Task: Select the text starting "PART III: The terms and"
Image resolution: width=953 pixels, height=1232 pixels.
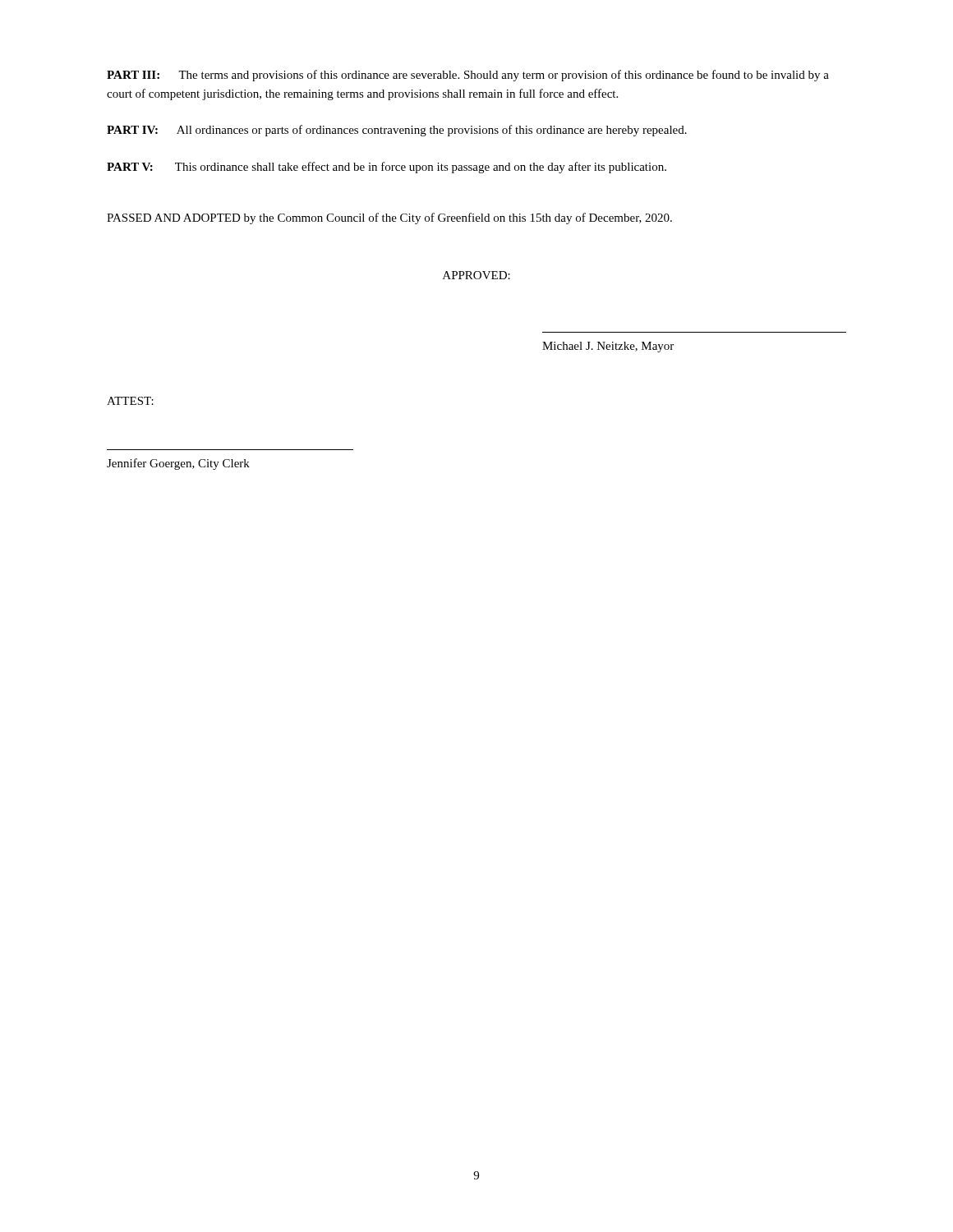Action: [468, 84]
